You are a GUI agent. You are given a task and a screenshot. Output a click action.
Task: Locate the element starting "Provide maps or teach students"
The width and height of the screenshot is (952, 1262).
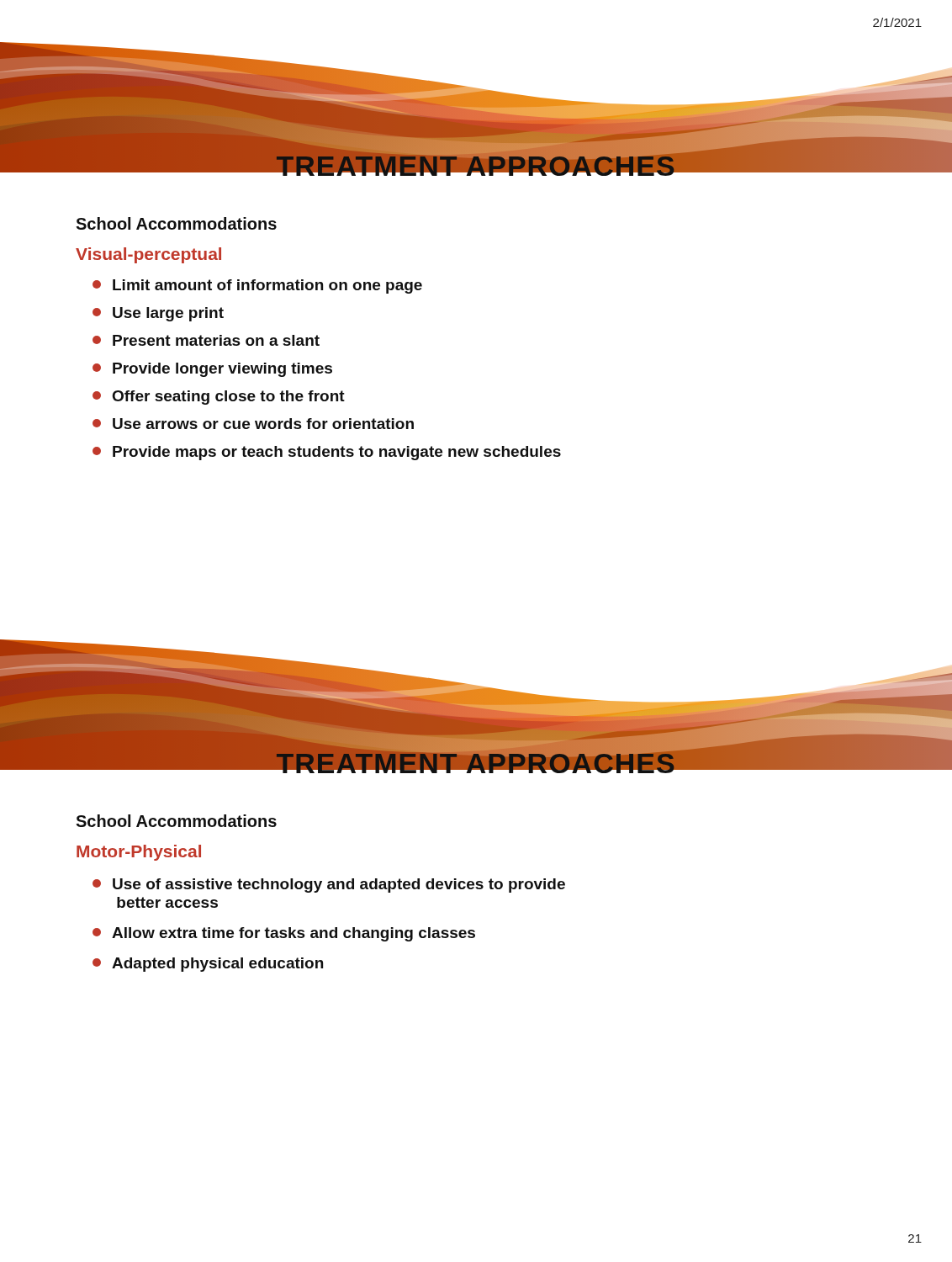click(327, 452)
